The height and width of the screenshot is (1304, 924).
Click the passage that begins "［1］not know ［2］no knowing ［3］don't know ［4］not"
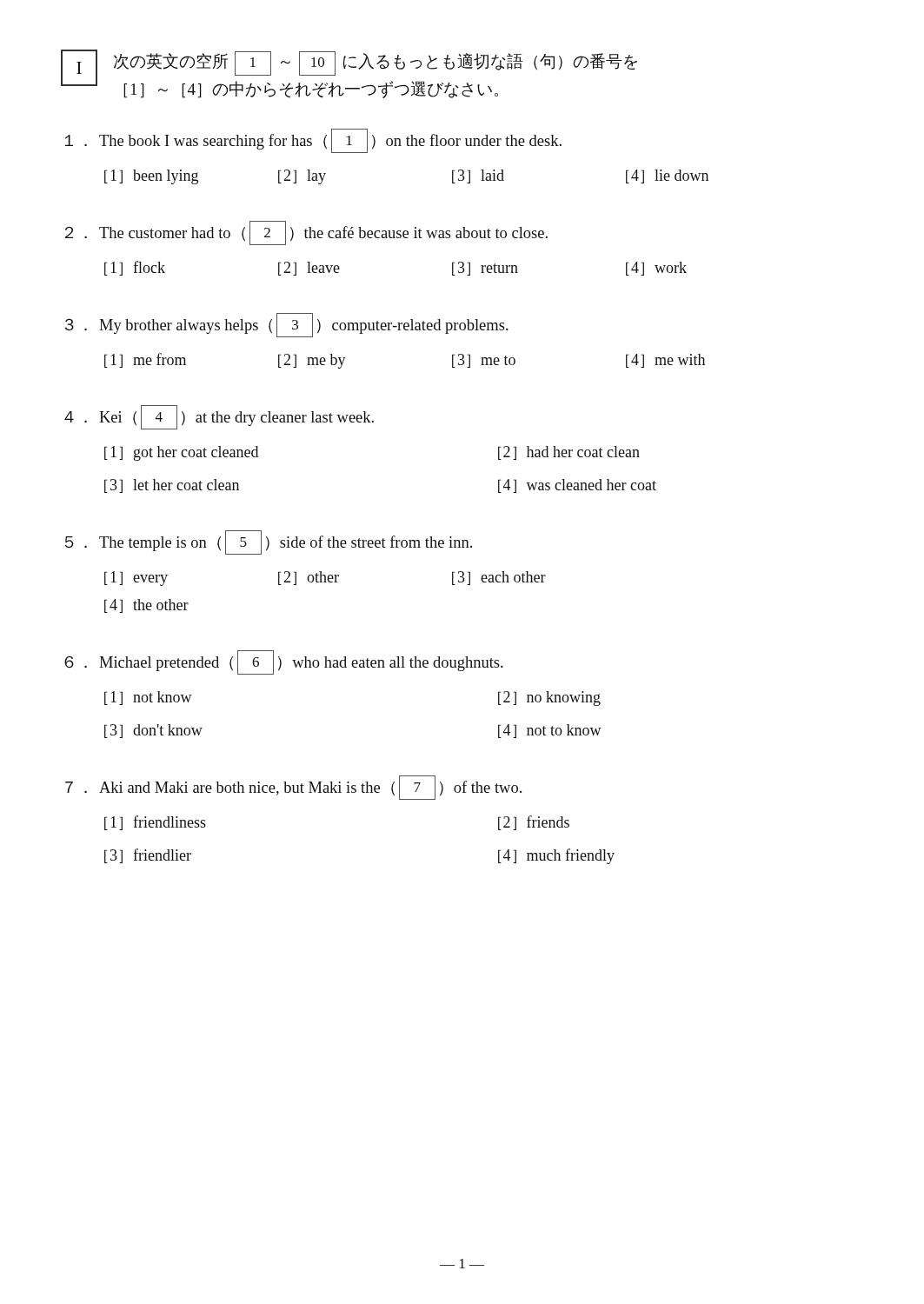click(143, 699)
